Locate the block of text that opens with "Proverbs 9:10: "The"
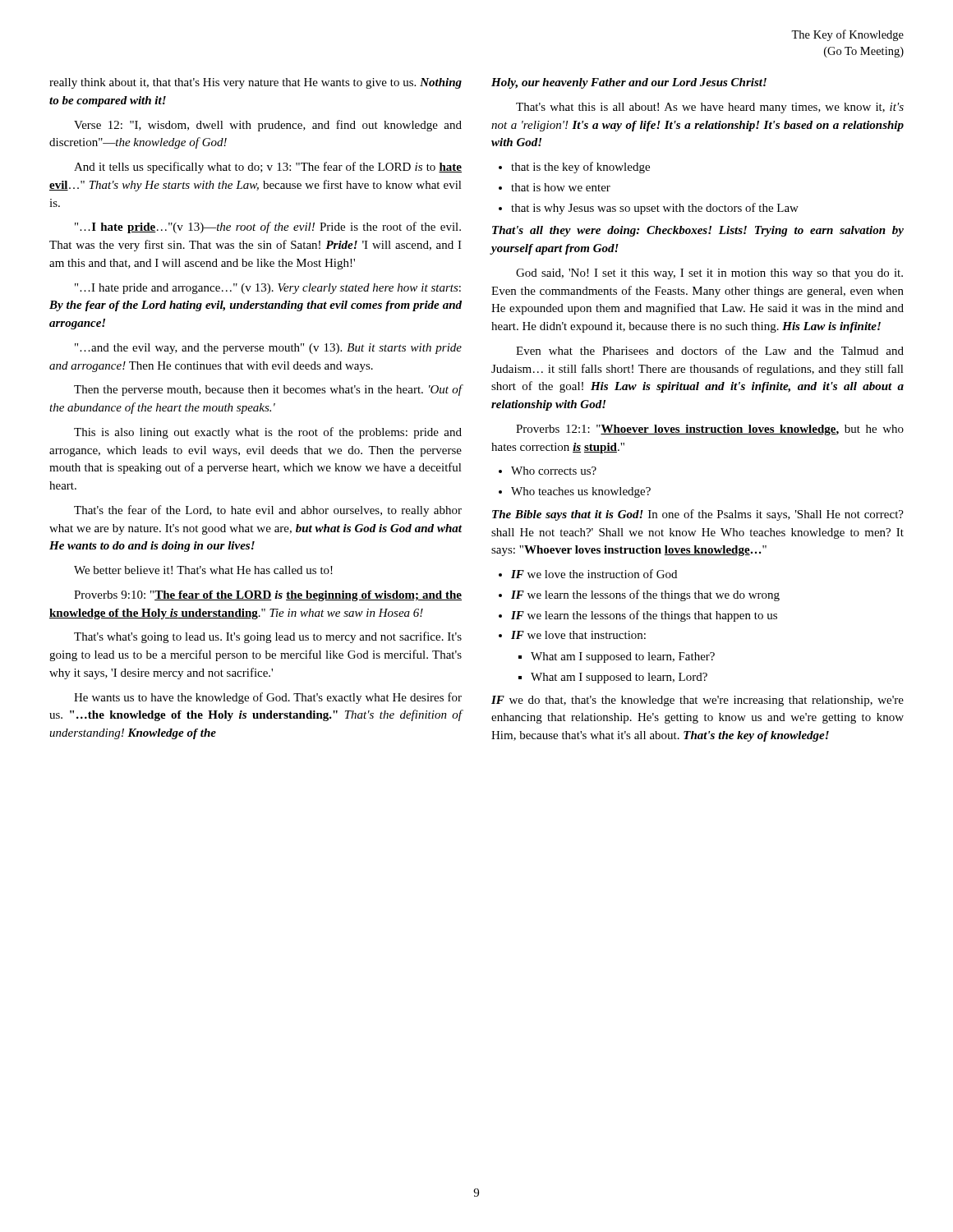 coord(255,604)
